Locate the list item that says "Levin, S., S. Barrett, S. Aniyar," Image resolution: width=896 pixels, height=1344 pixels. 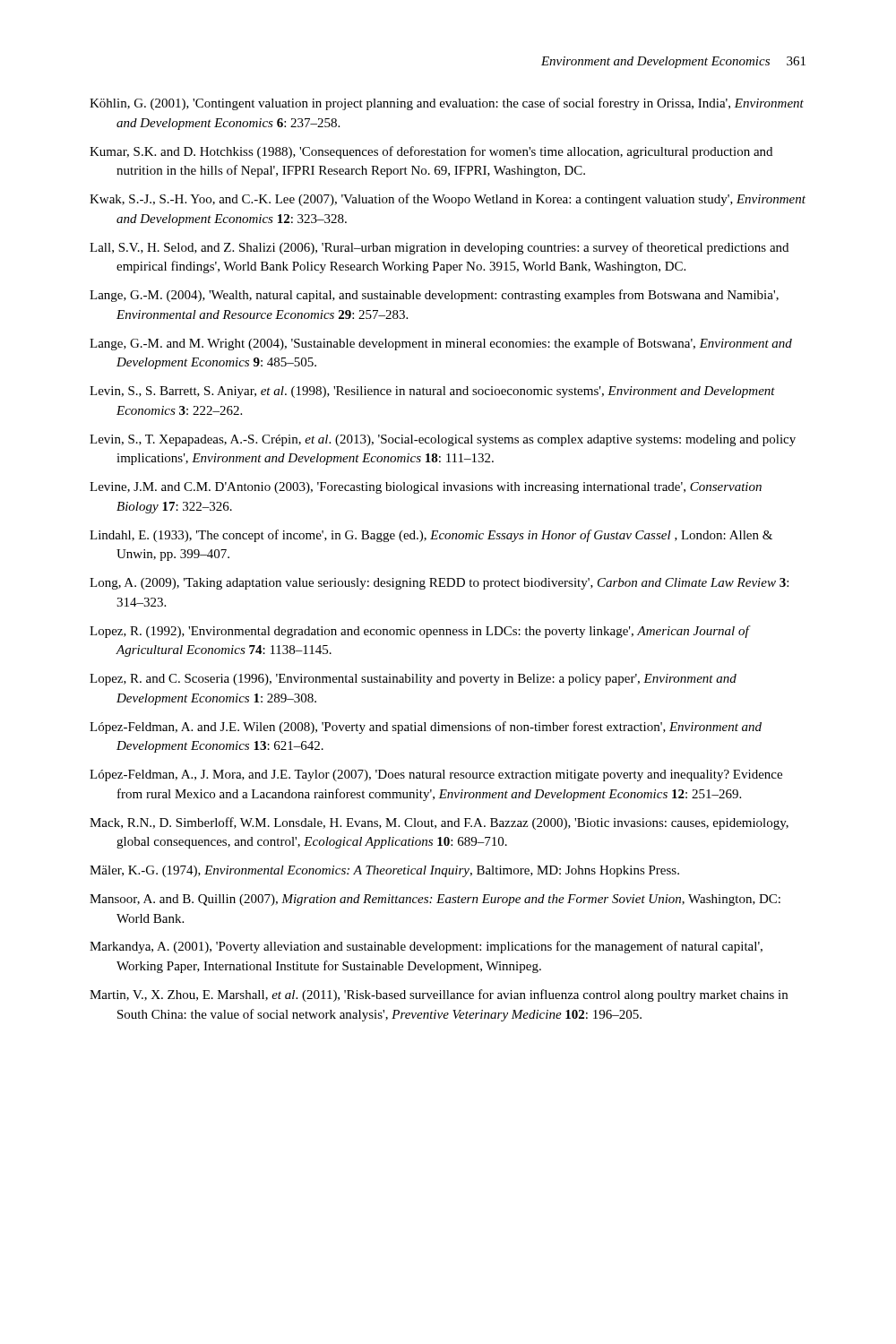(x=432, y=400)
